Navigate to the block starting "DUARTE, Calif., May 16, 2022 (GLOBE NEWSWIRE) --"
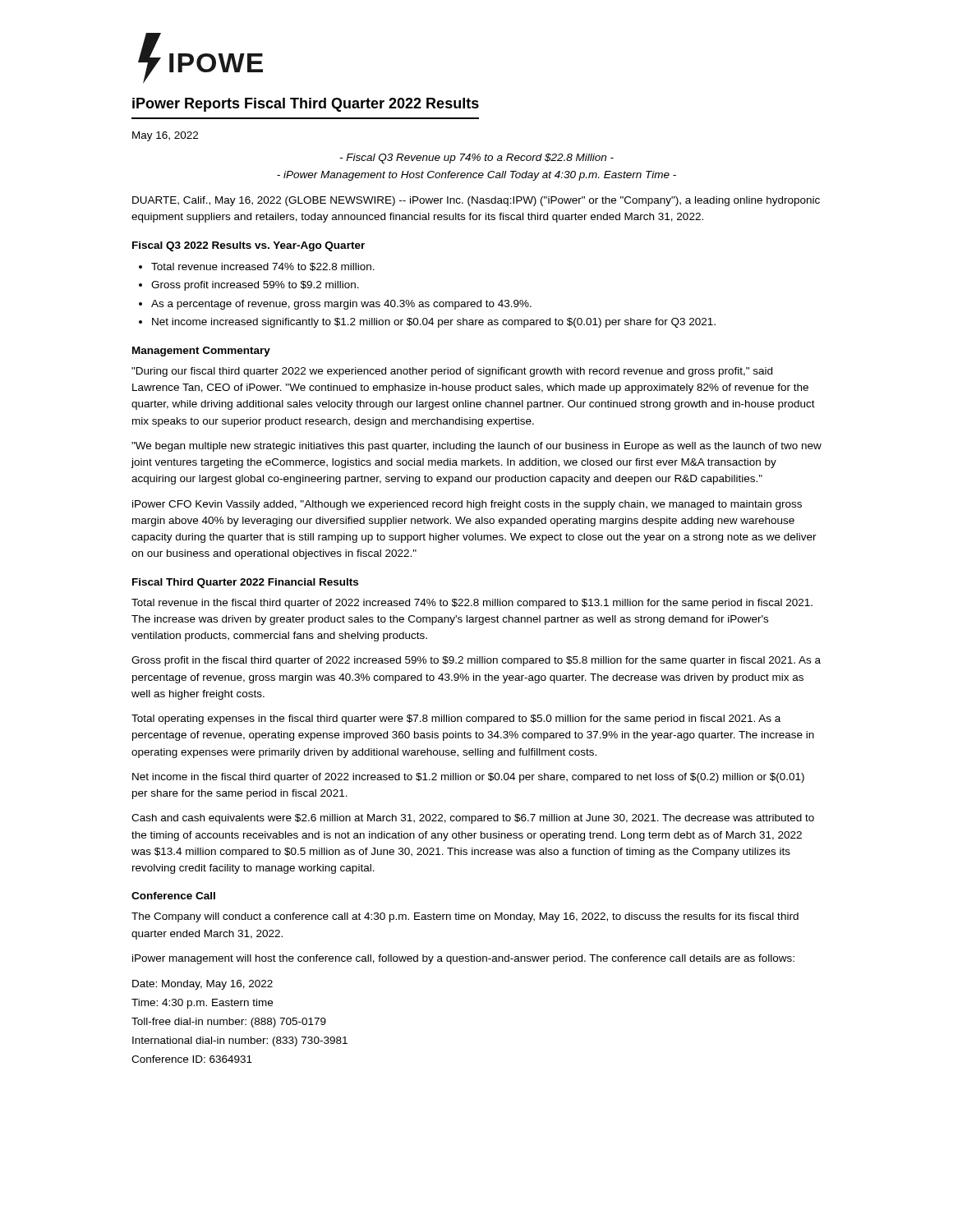The image size is (953, 1232). coord(476,208)
